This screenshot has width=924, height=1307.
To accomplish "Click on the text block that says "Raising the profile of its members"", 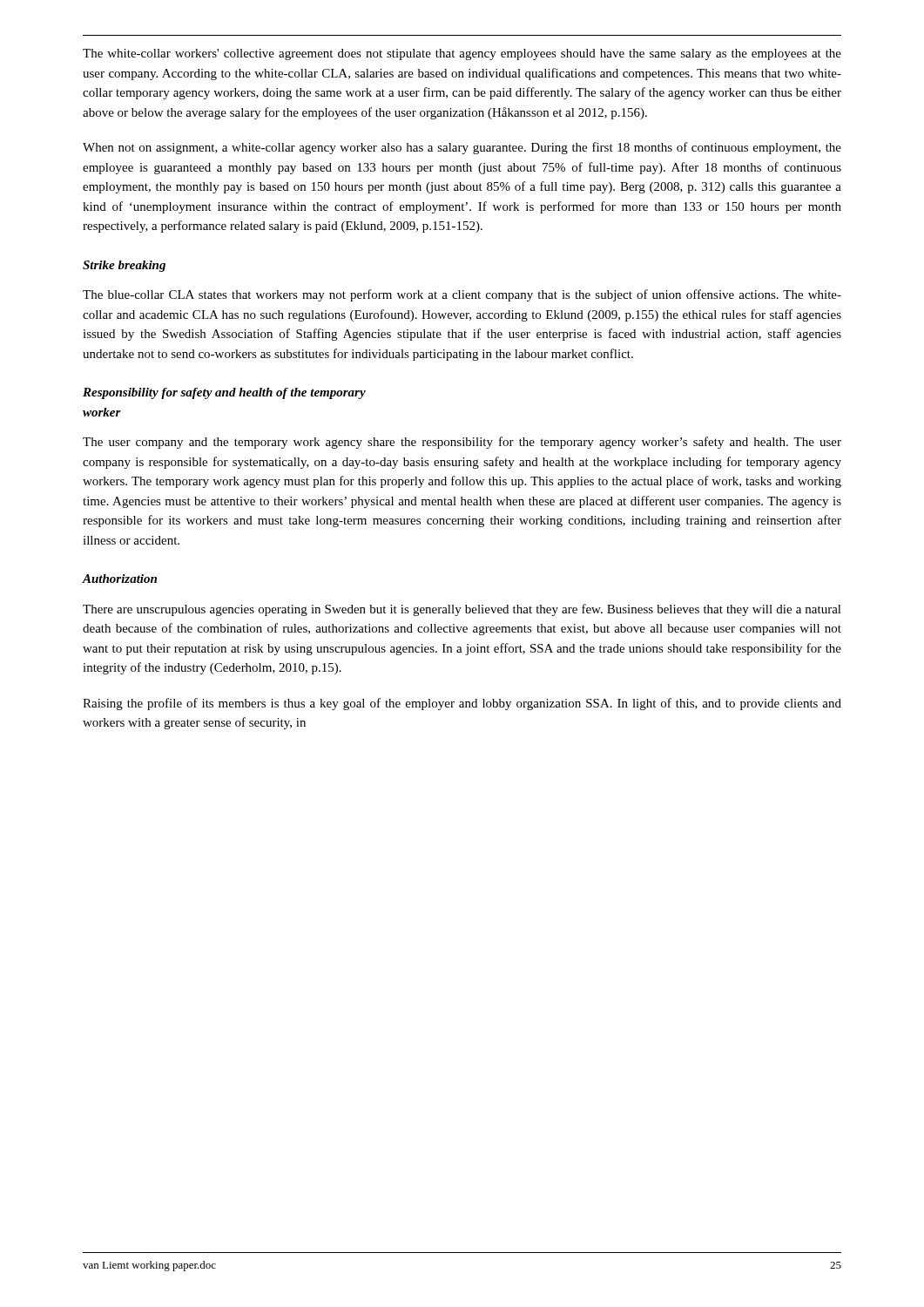I will click(x=462, y=713).
